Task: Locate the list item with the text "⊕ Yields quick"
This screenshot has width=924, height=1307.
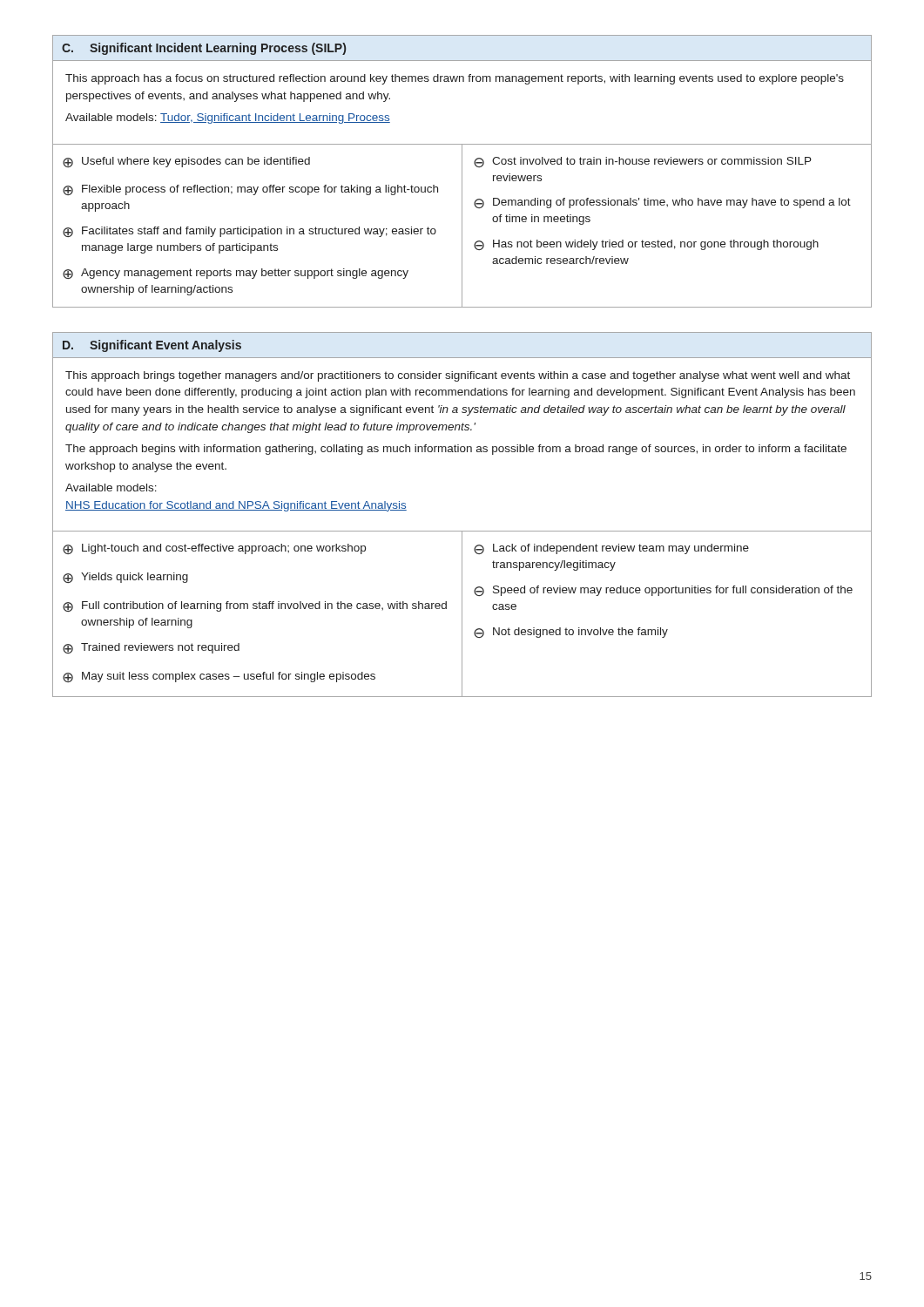Action: click(125, 579)
